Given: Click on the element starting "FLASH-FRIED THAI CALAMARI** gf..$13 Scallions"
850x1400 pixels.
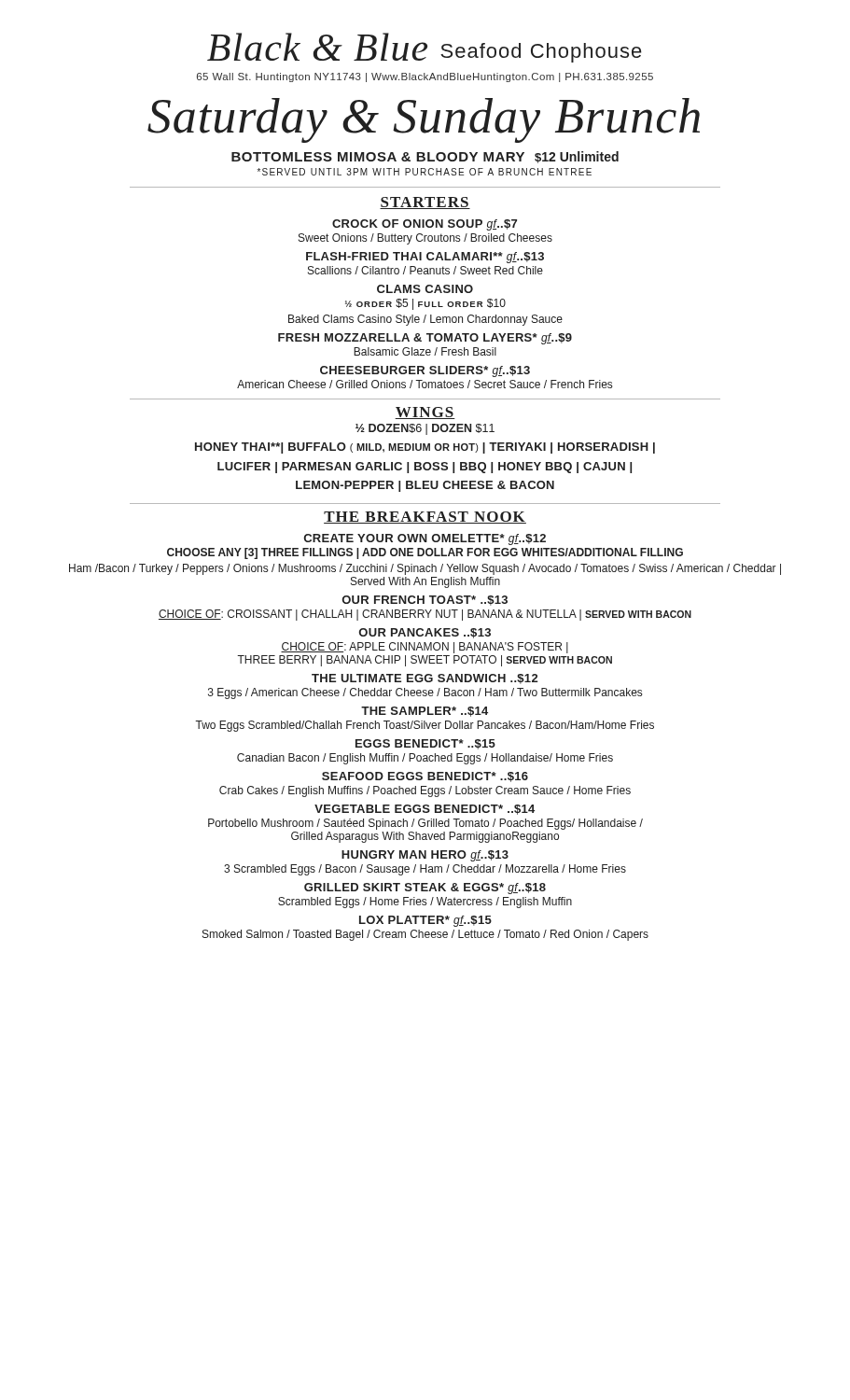Looking at the screenshot, I should 425,263.
